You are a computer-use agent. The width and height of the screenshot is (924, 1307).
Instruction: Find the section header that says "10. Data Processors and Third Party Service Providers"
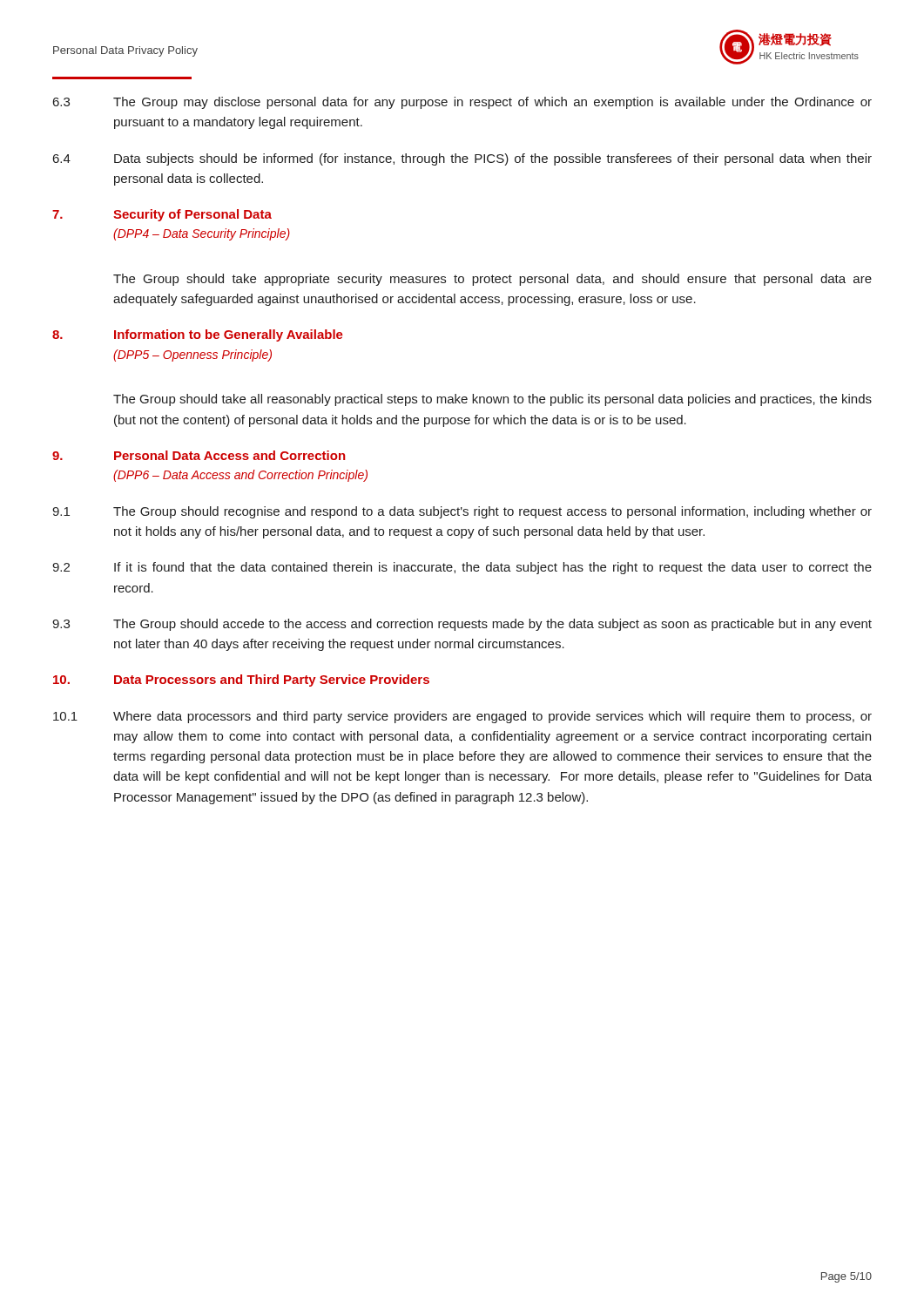(241, 681)
